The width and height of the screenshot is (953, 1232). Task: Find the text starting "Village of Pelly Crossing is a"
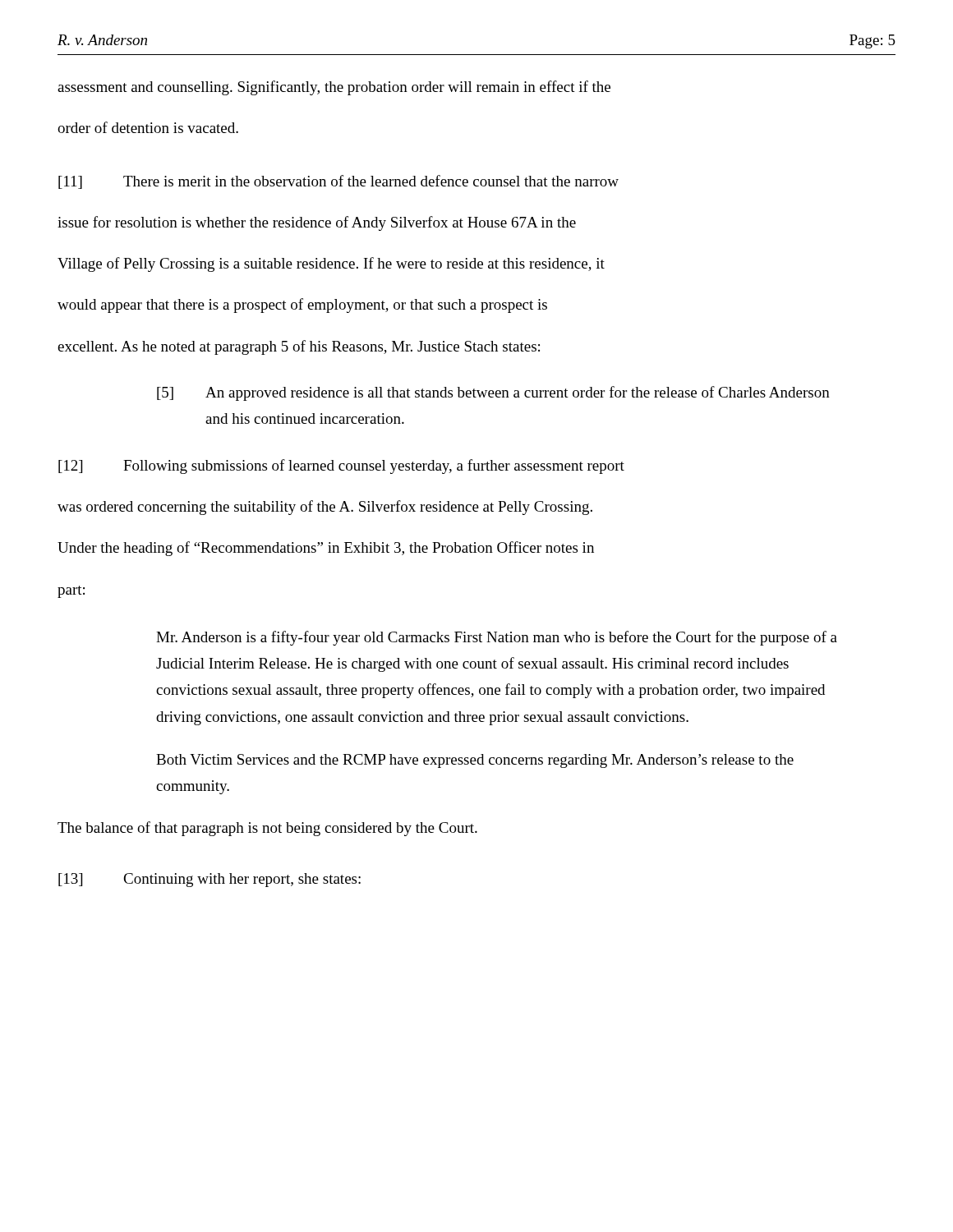pos(331,263)
